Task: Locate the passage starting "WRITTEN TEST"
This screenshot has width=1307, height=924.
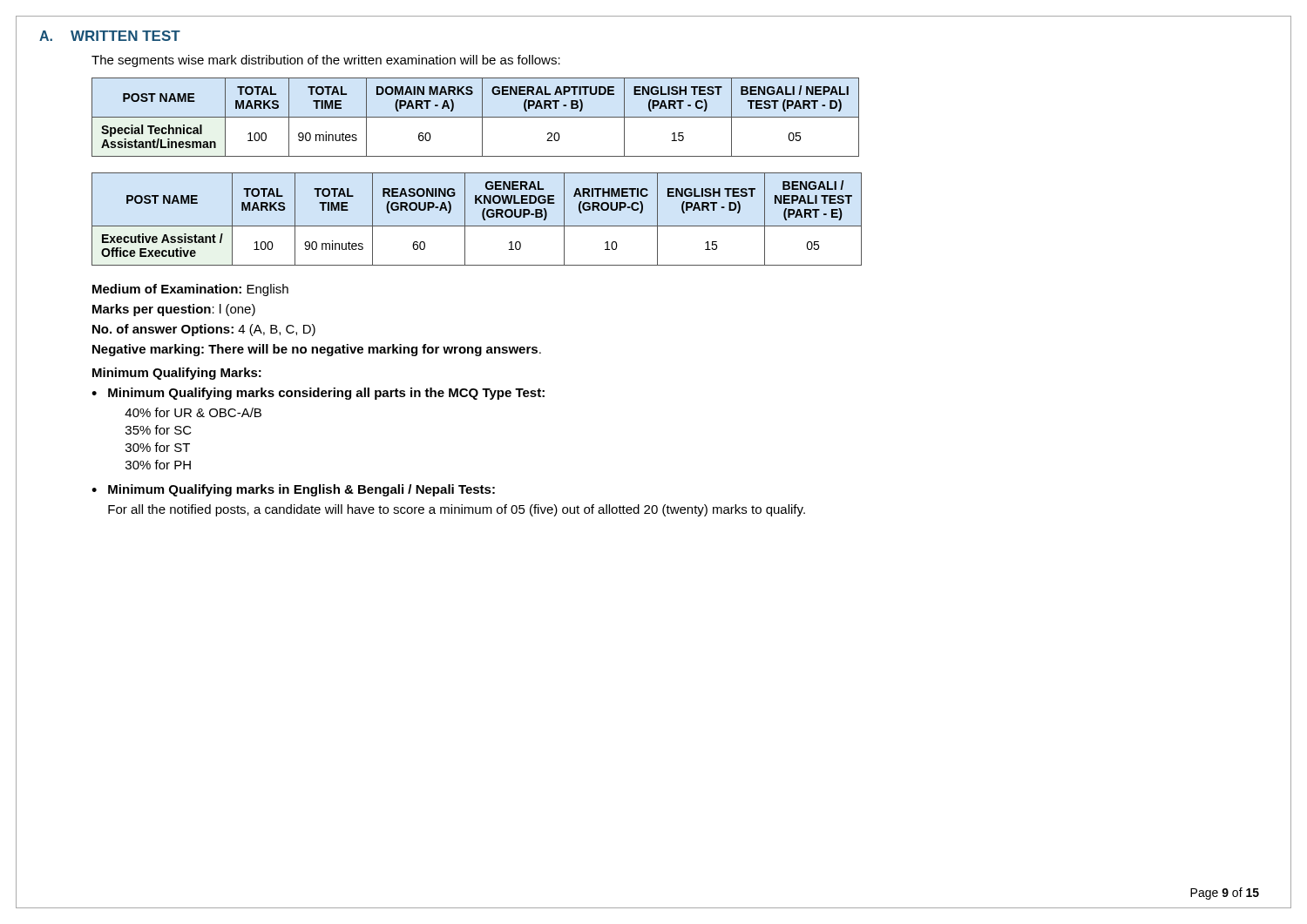Action: click(x=125, y=36)
